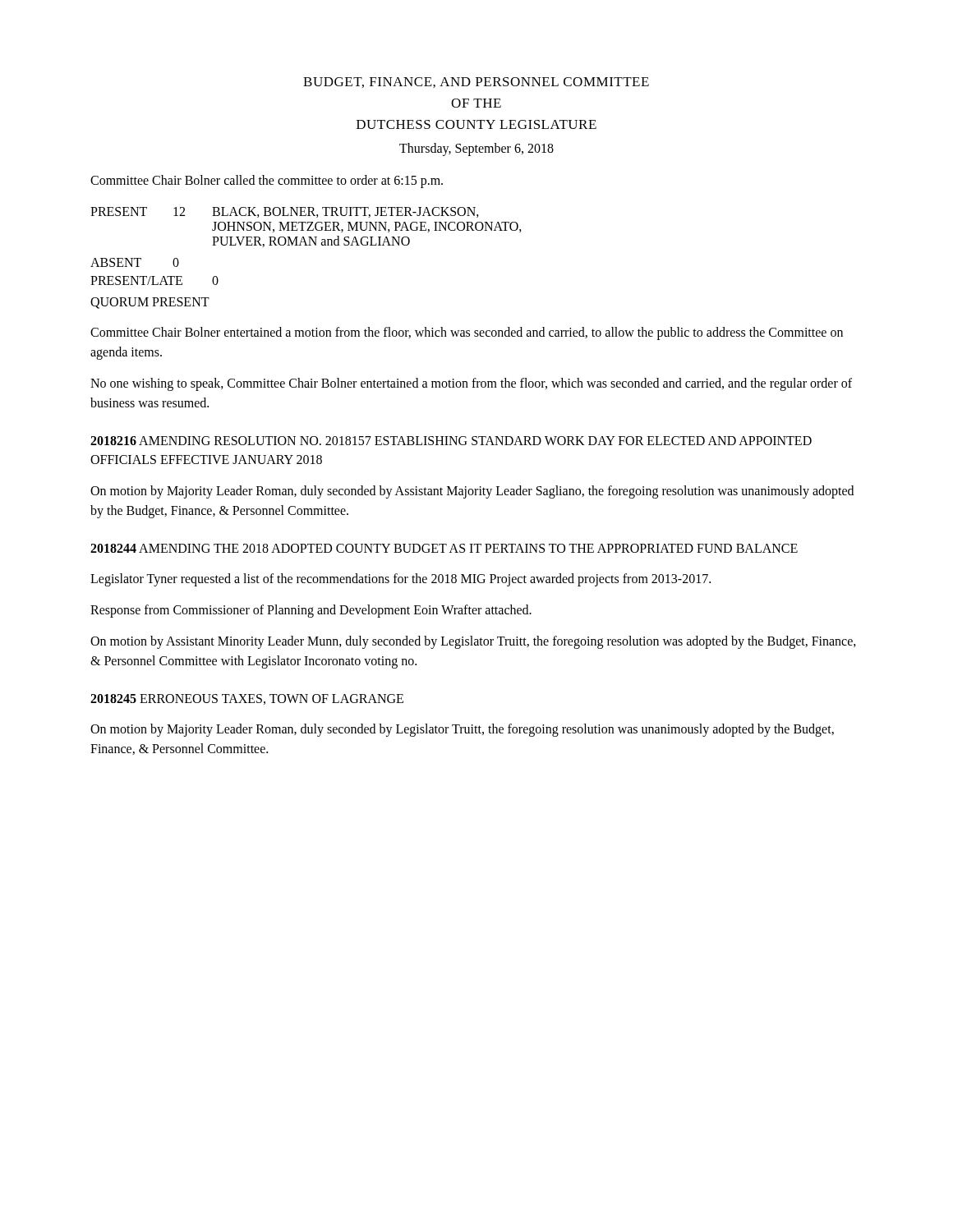Select the text block with the text "Committee Chair Bolner called the committee"
Image resolution: width=953 pixels, height=1232 pixels.
267,180
